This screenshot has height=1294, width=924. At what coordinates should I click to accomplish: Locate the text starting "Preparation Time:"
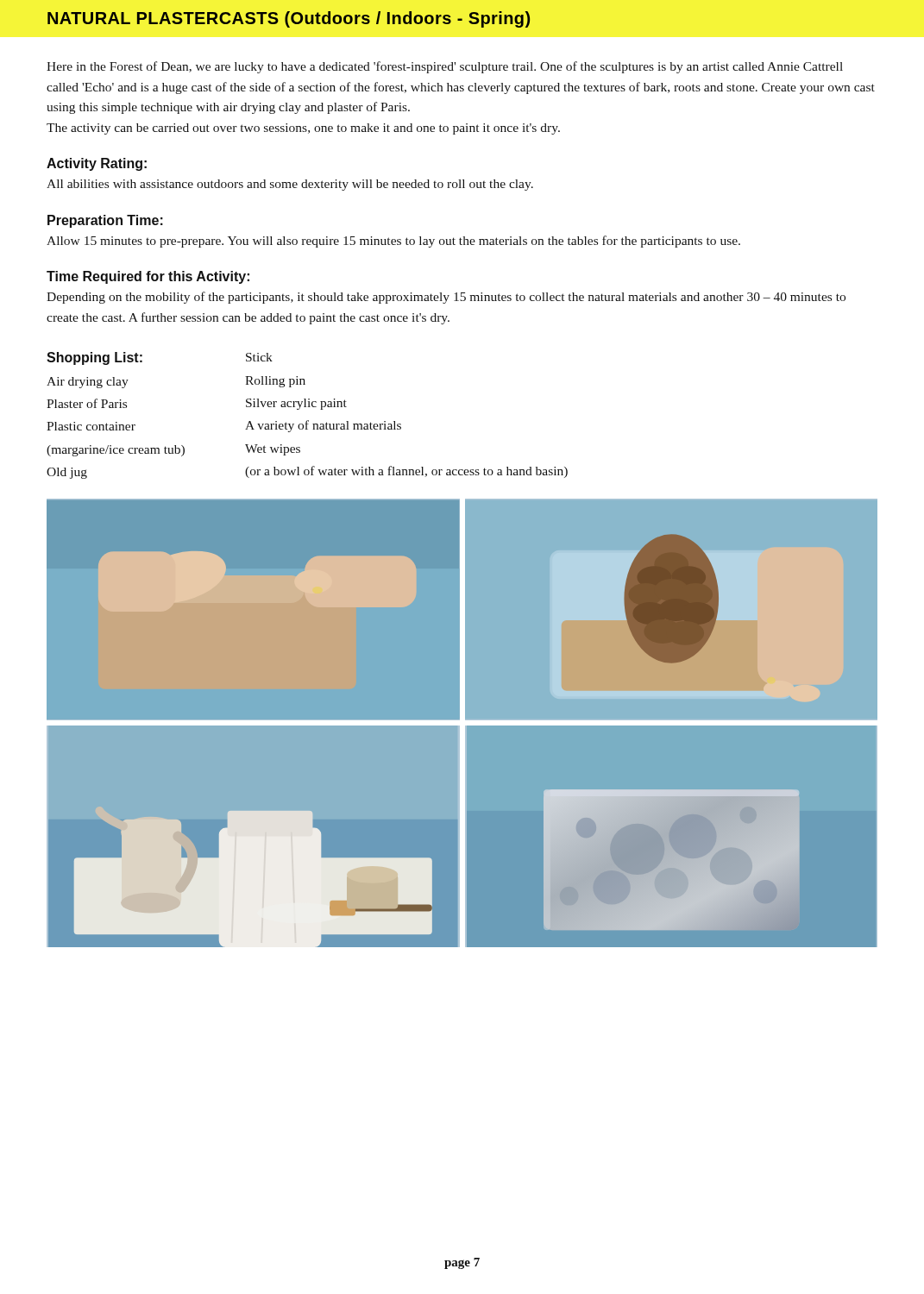tap(105, 220)
